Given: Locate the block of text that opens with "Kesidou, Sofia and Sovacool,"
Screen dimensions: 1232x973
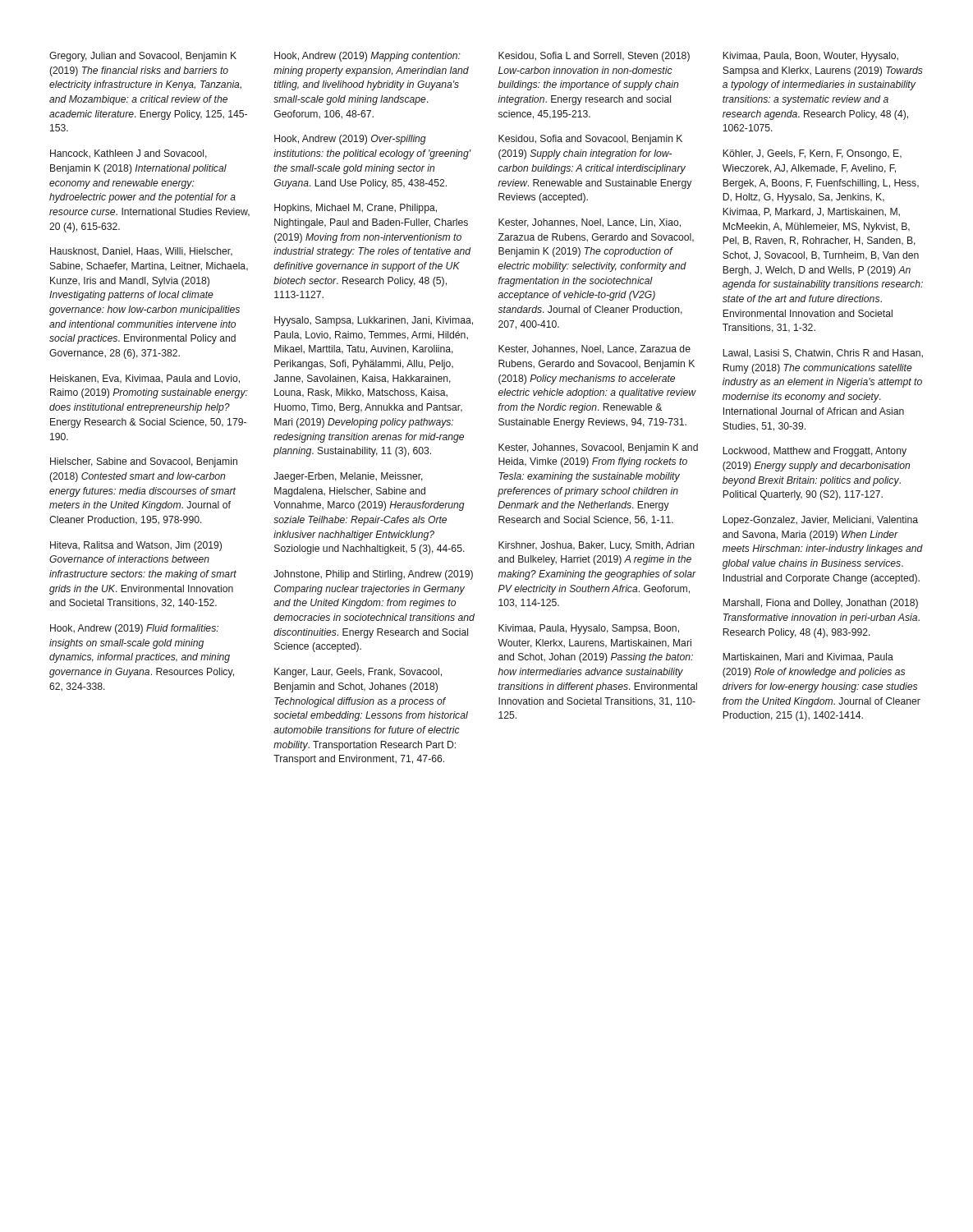Looking at the screenshot, I should (x=595, y=168).
